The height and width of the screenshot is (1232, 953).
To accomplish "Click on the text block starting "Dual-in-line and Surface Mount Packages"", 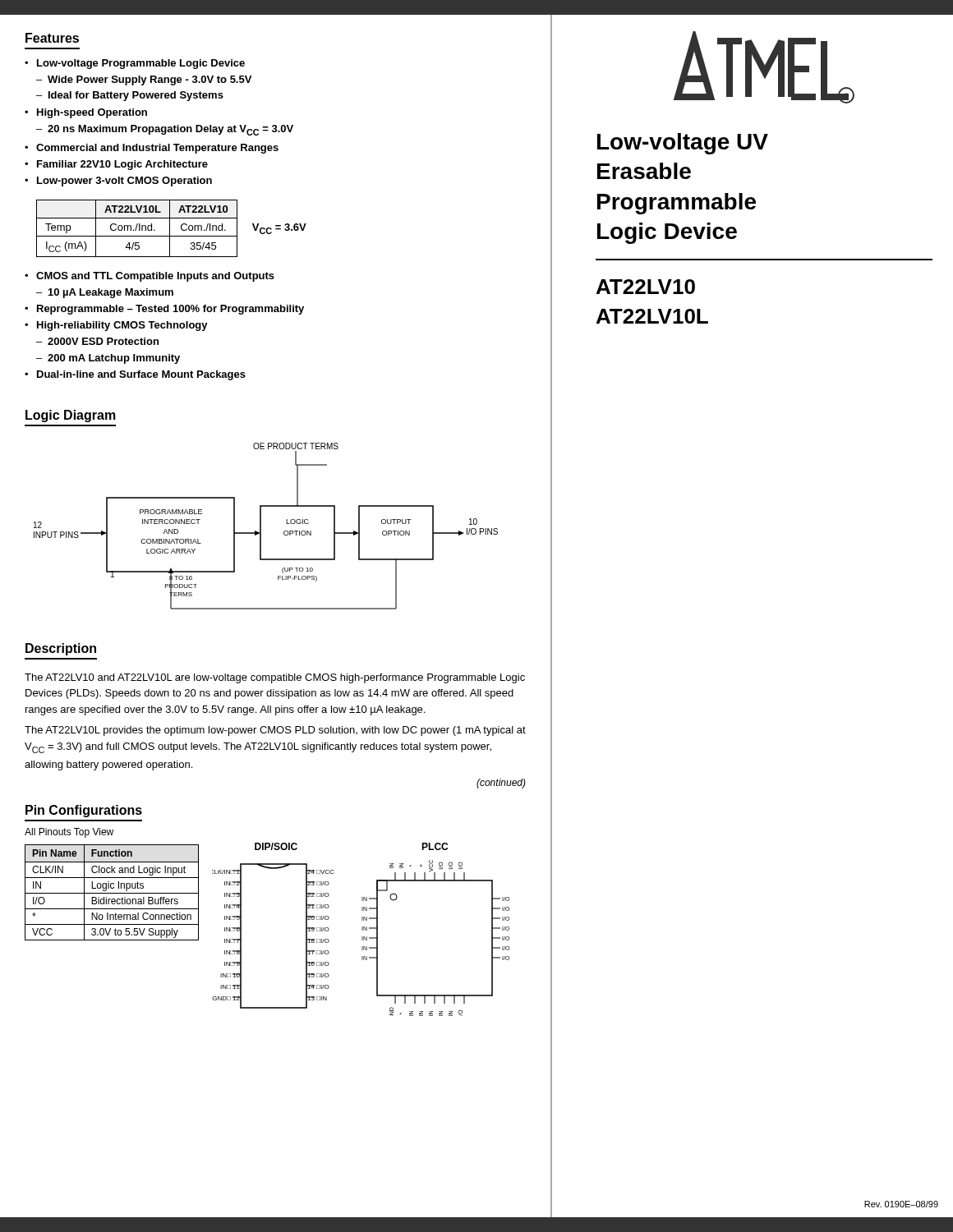I will click(x=141, y=374).
